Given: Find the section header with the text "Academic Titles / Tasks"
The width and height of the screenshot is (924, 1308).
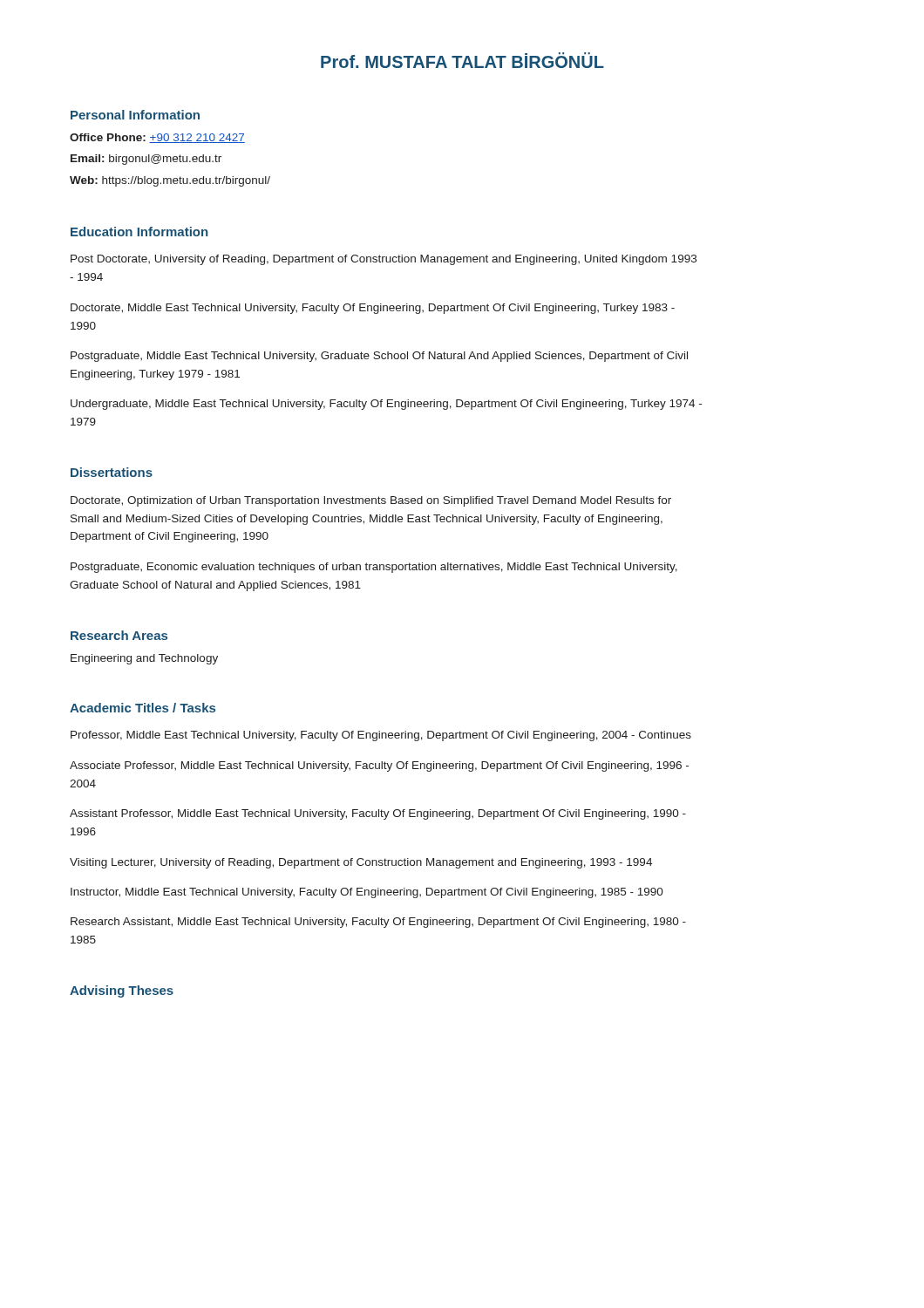Looking at the screenshot, I should 143,708.
